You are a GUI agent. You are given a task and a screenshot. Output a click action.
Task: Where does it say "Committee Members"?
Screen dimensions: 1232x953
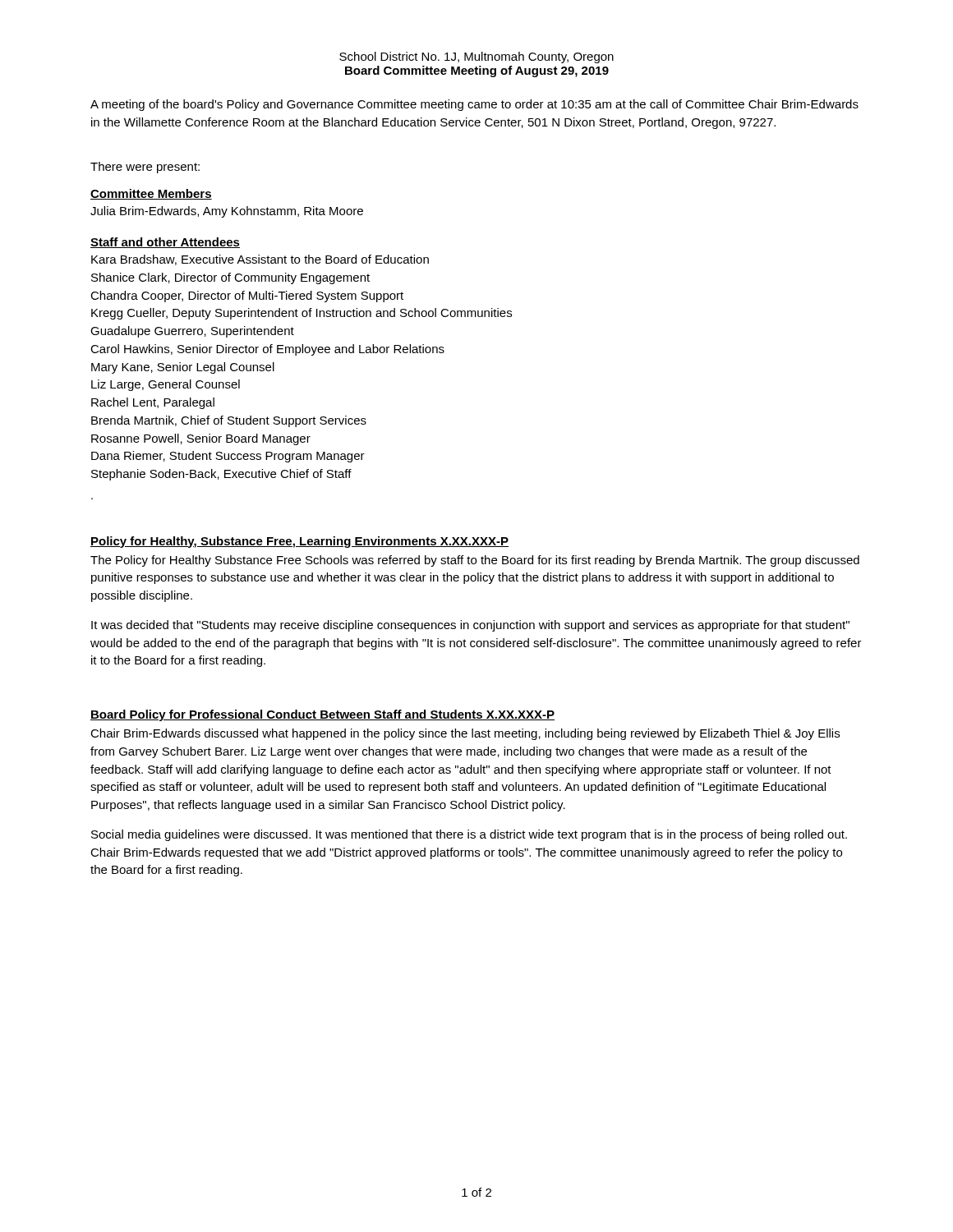coord(151,194)
